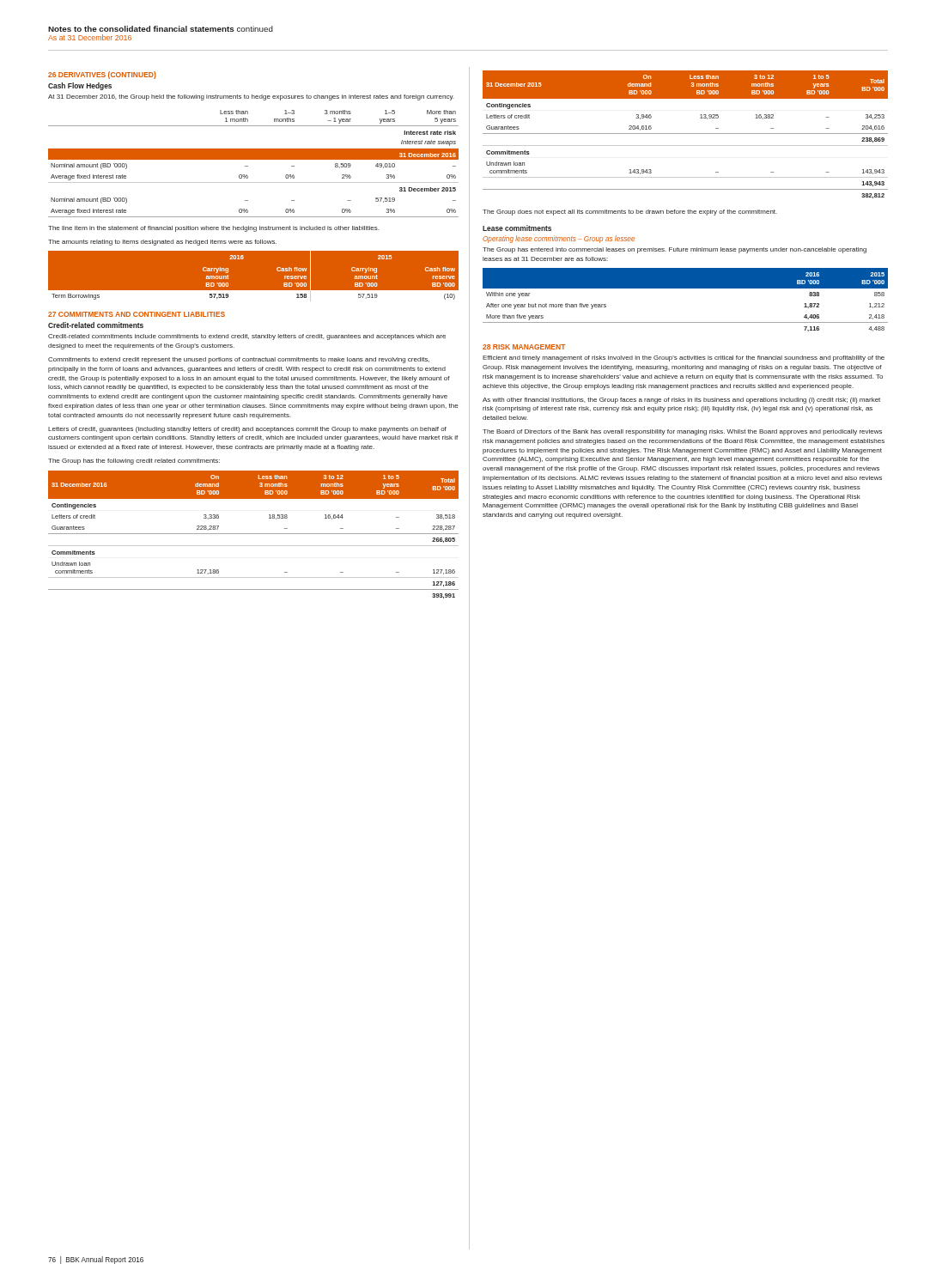Click on the text block starting "As with other financial institutions, the Group"
The width and height of the screenshot is (936, 1288).
682,409
